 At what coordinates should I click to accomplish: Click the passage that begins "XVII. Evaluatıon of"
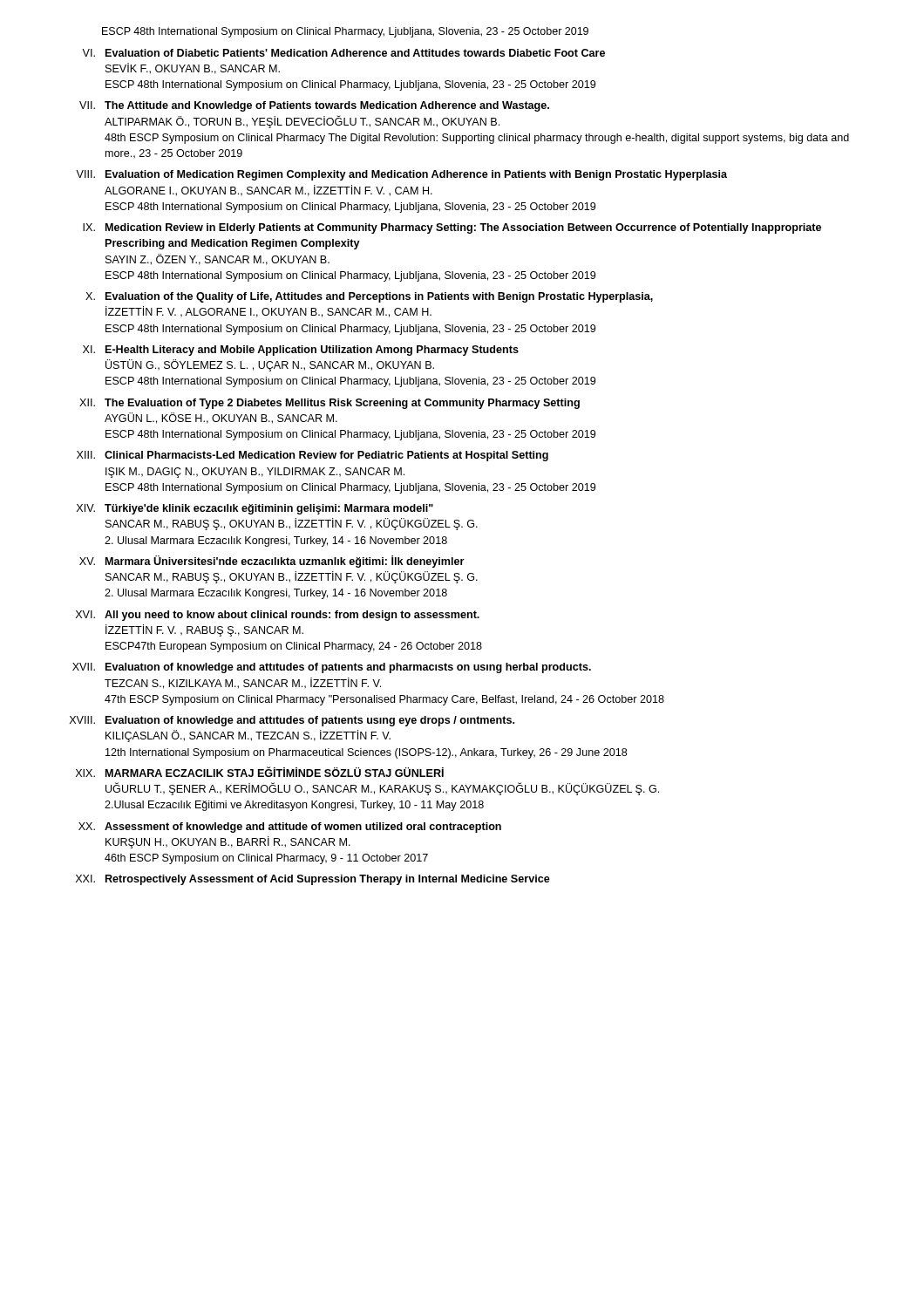332,668
